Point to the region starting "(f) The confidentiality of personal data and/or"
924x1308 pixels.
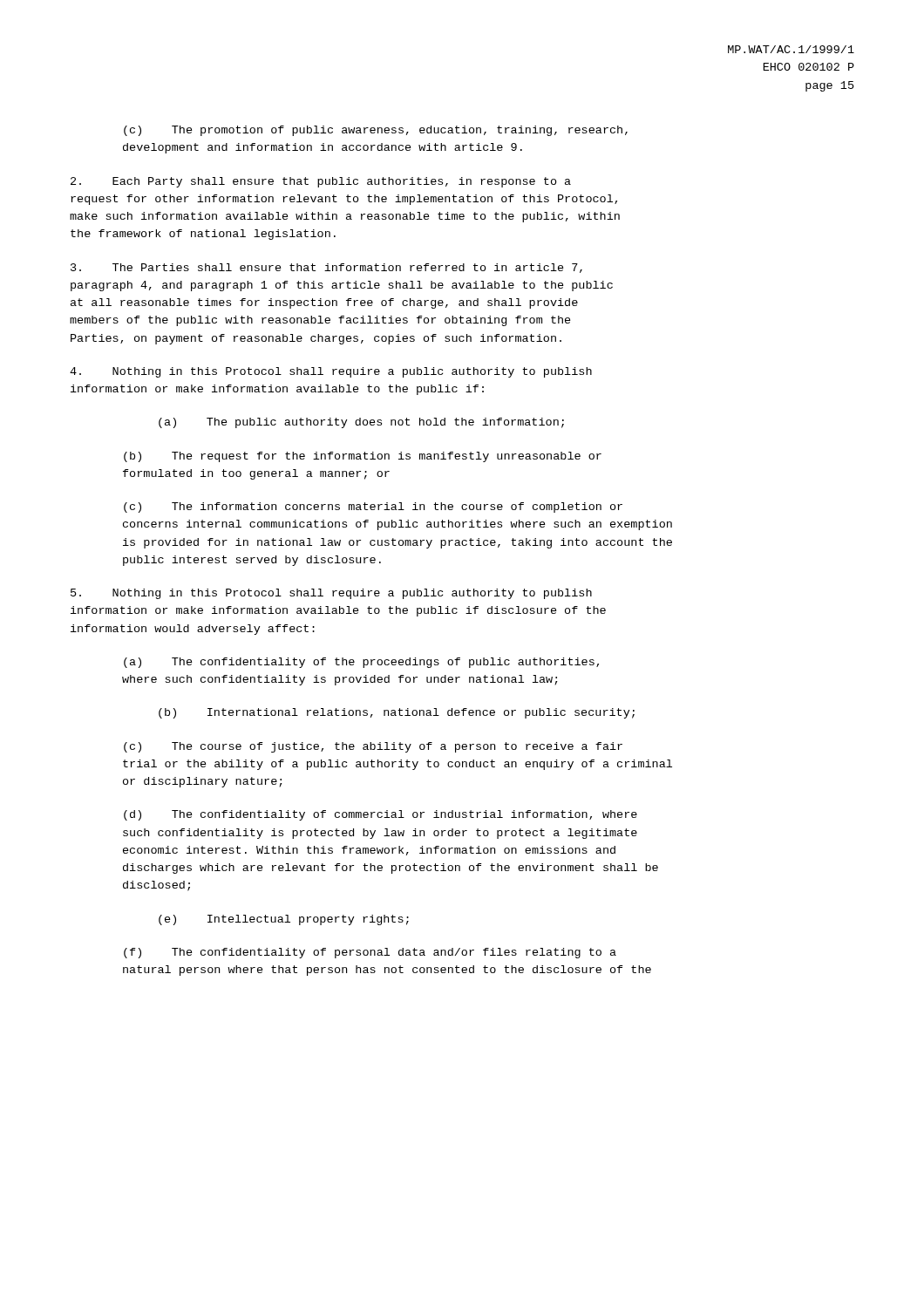click(387, 961)
